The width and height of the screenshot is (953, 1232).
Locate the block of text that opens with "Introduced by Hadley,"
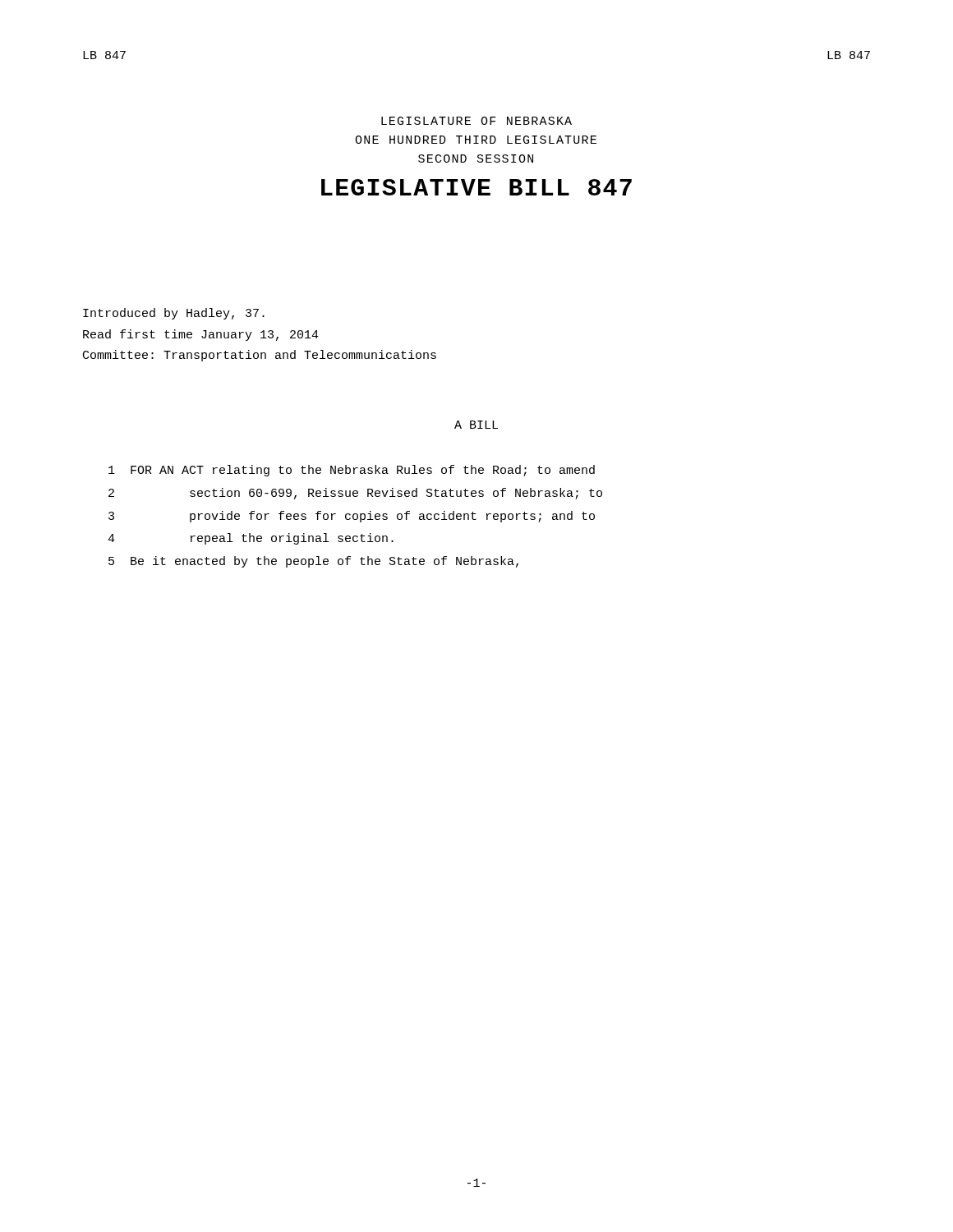coord(260,335)
